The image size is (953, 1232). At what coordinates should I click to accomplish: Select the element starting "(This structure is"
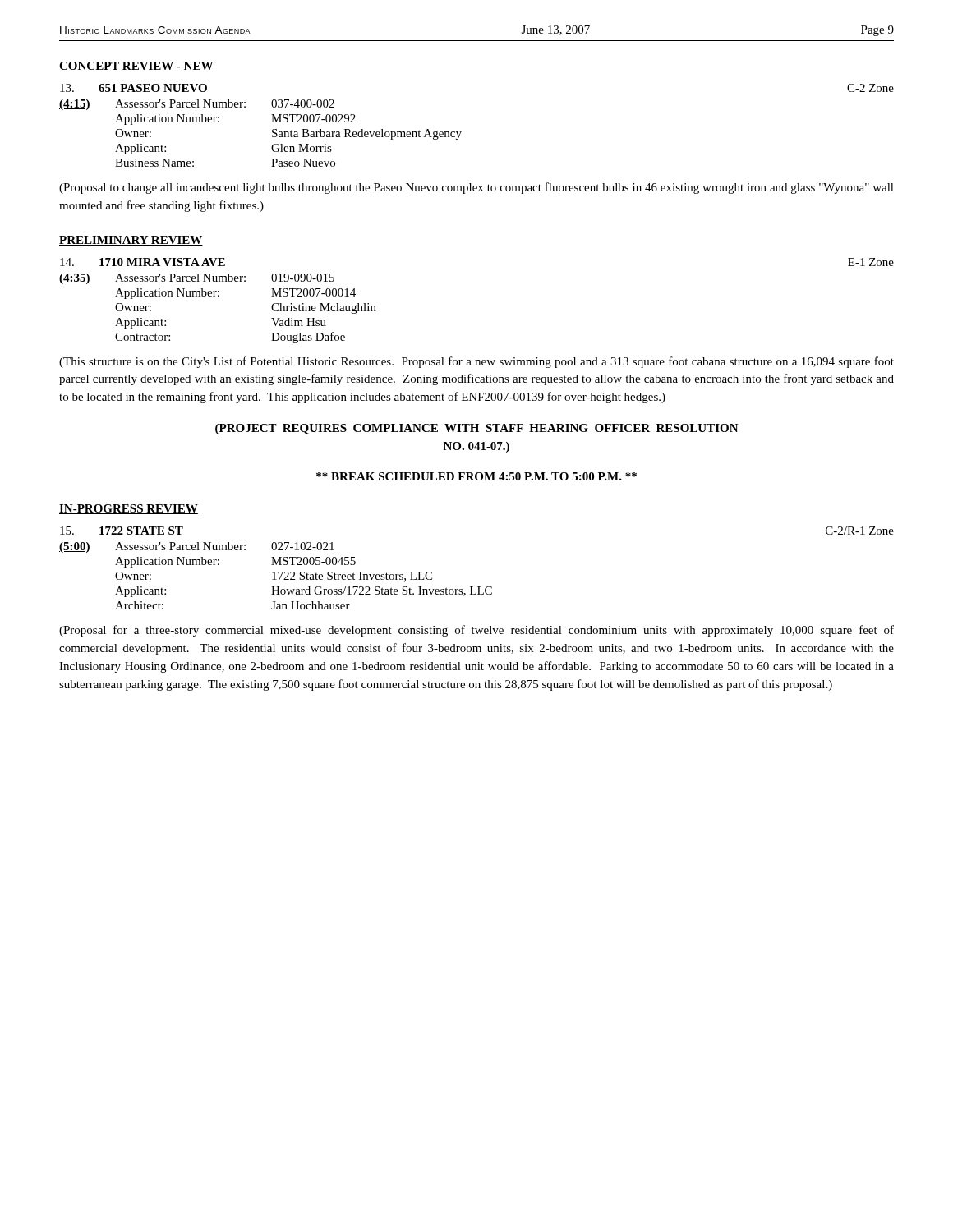pyautogui.click(x=476, y=379)
